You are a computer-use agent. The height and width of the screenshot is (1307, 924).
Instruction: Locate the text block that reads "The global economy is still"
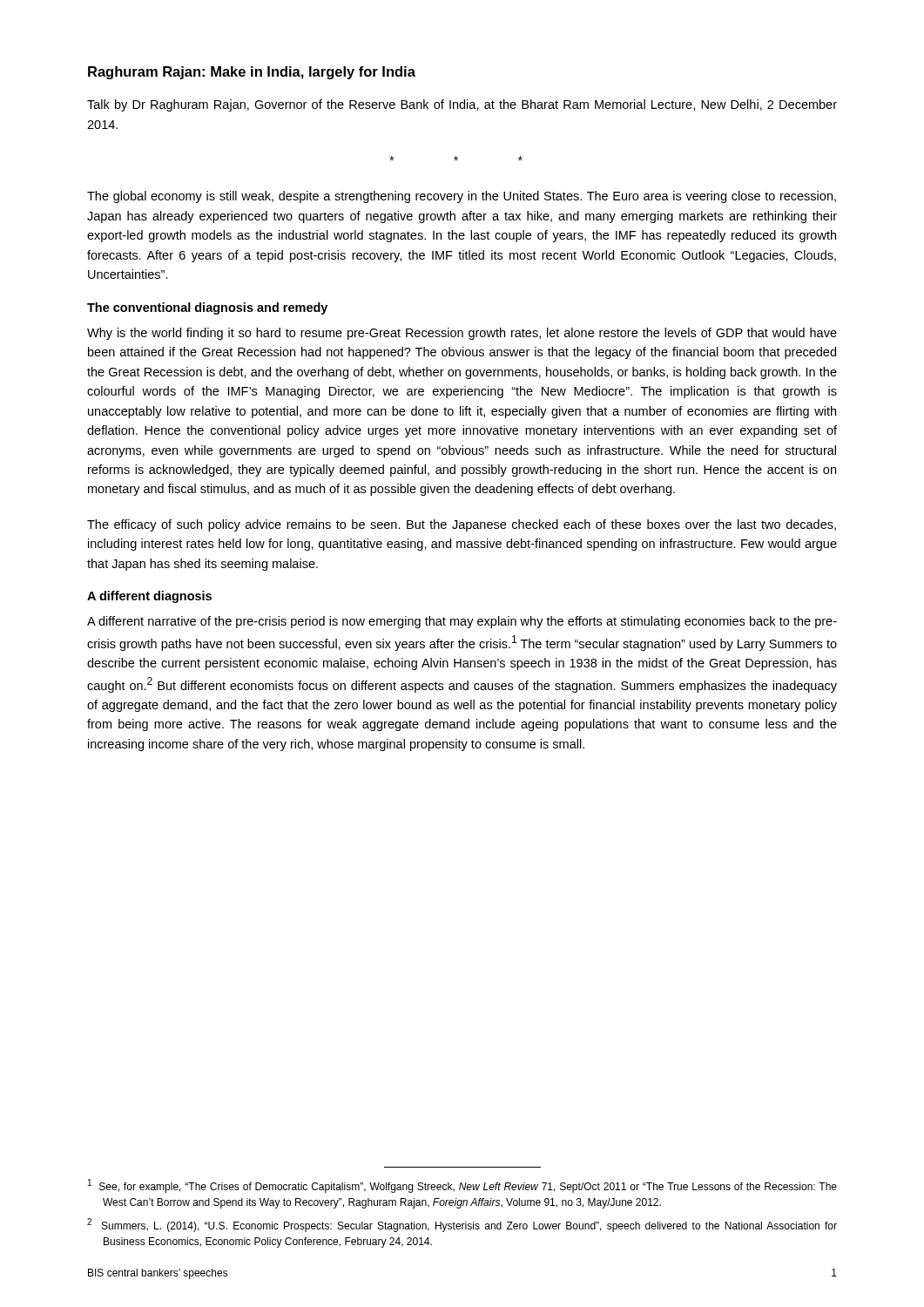[x=462, y=236]
